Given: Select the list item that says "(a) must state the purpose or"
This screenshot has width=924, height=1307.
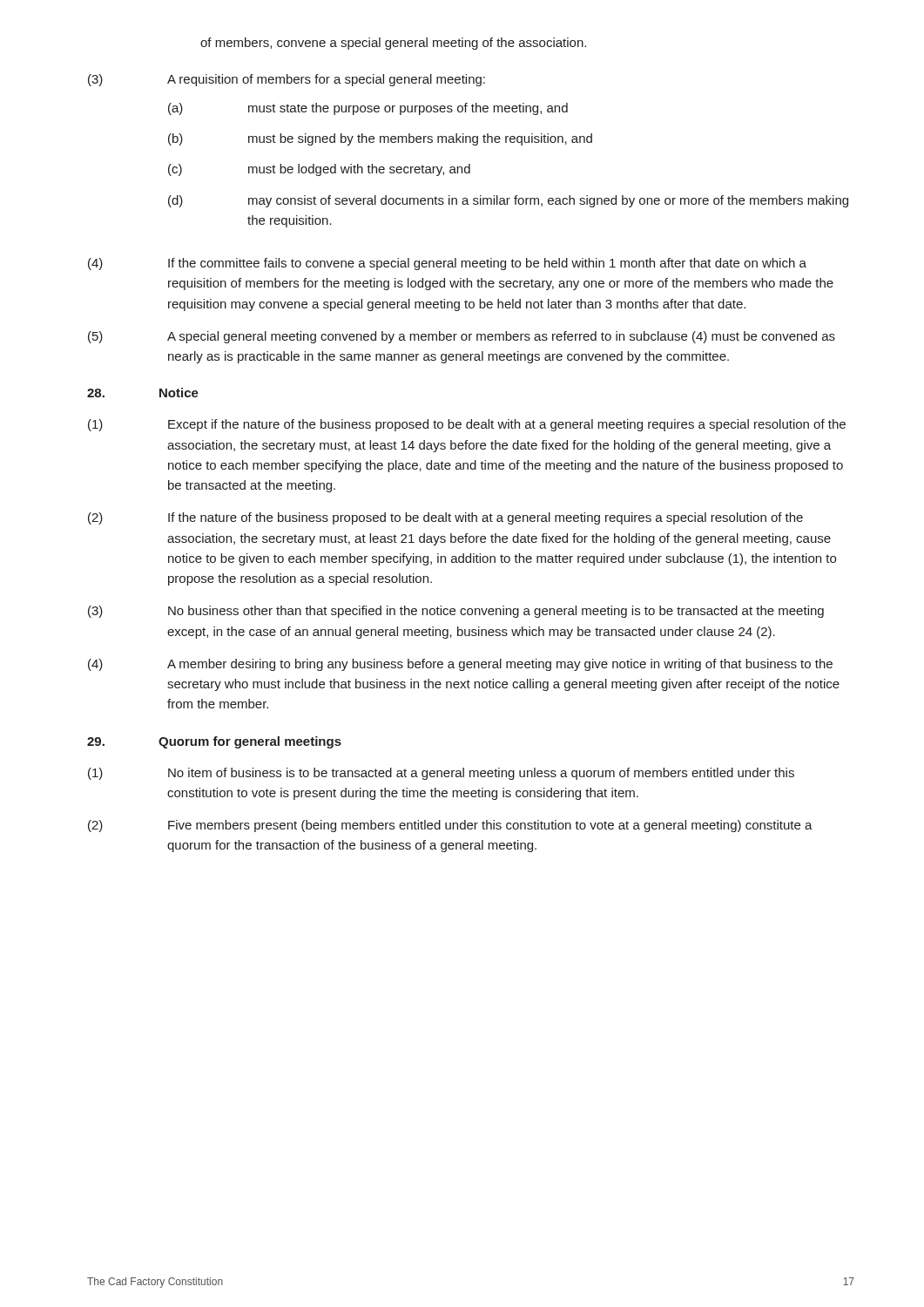Looking at the screenshot, I should [511, 108].
